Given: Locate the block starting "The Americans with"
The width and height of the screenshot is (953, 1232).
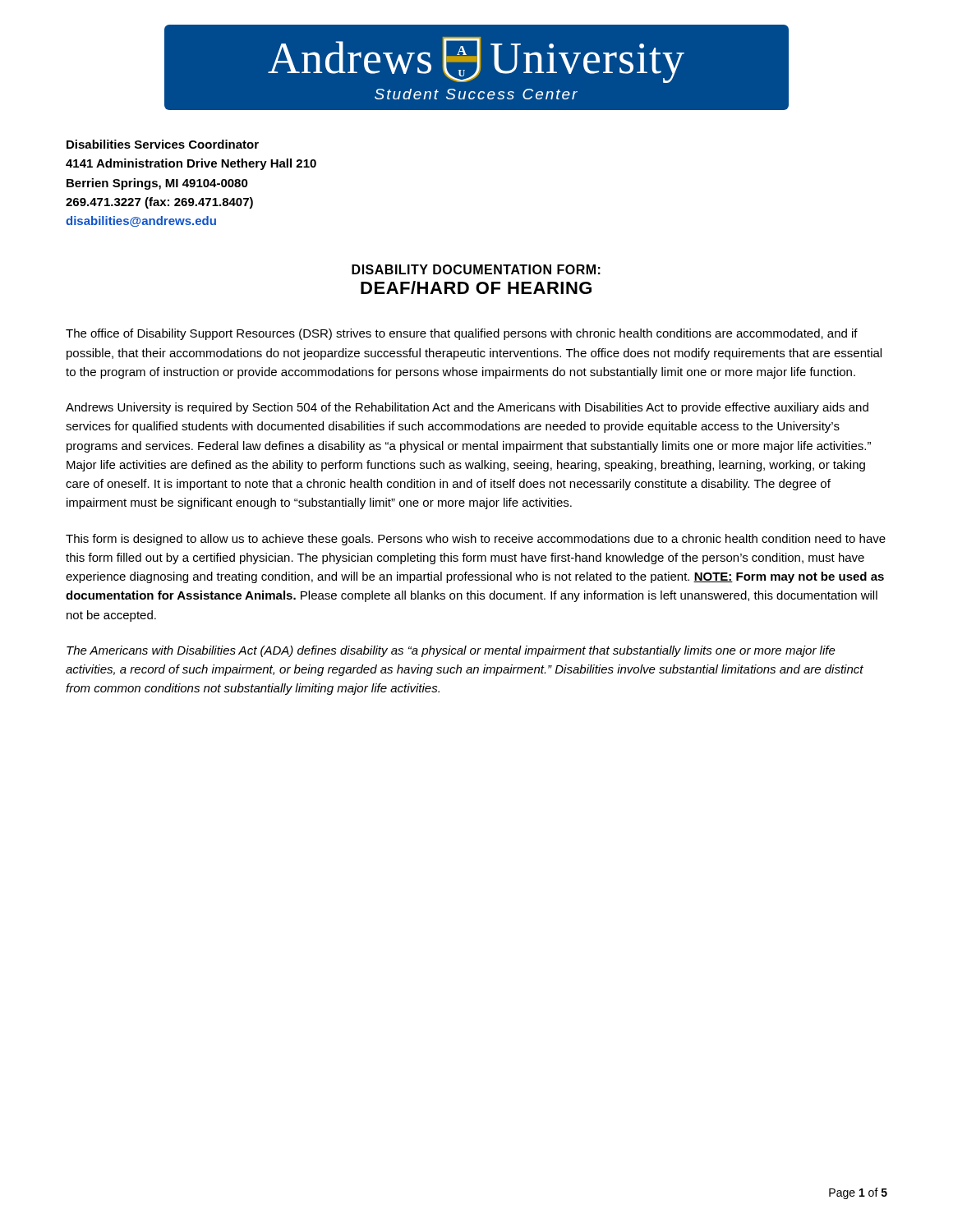Looking at the screenshot, I should click(x=464, y=669).
